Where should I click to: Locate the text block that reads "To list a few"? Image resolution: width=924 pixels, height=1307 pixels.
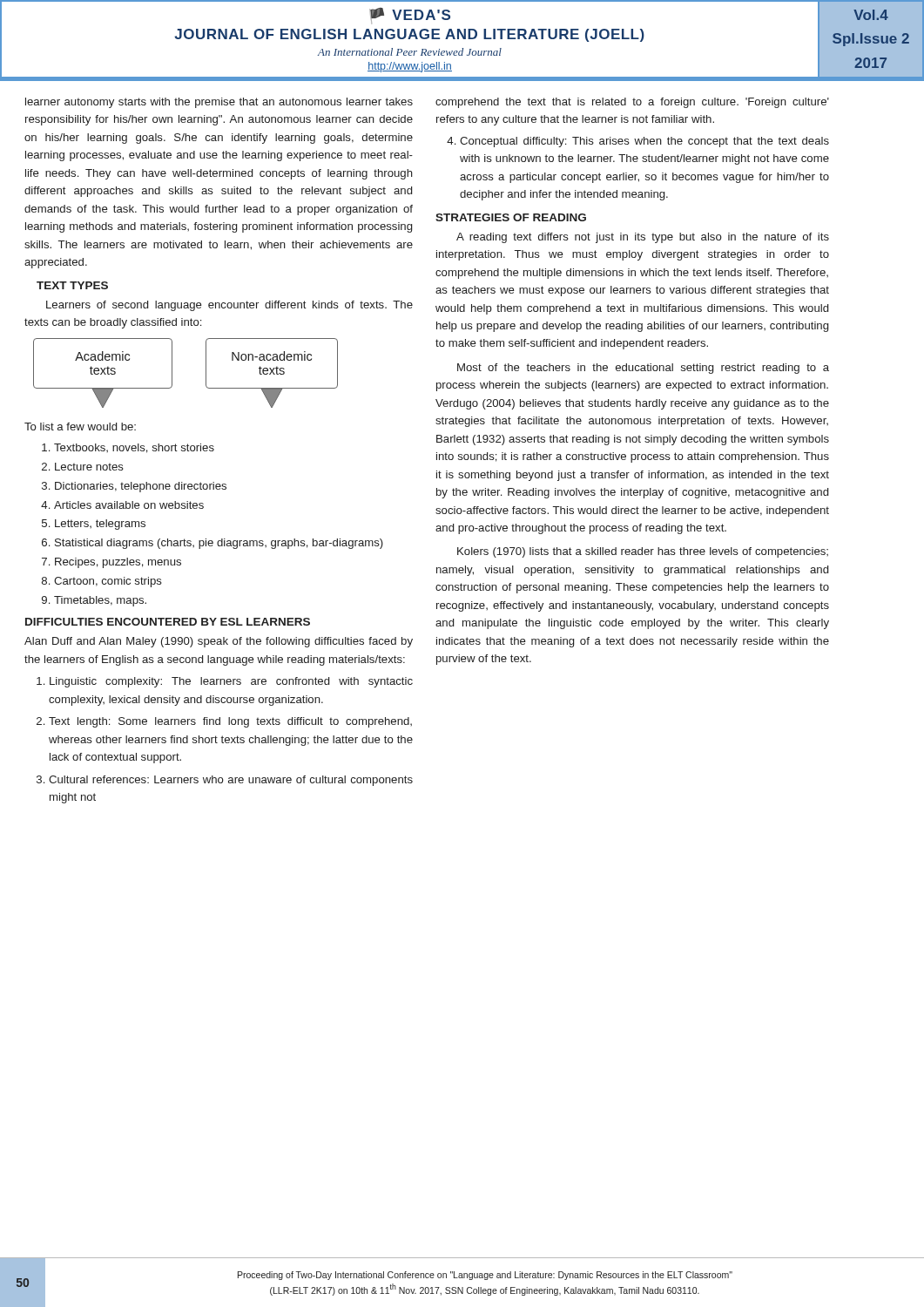coord(81,427)
